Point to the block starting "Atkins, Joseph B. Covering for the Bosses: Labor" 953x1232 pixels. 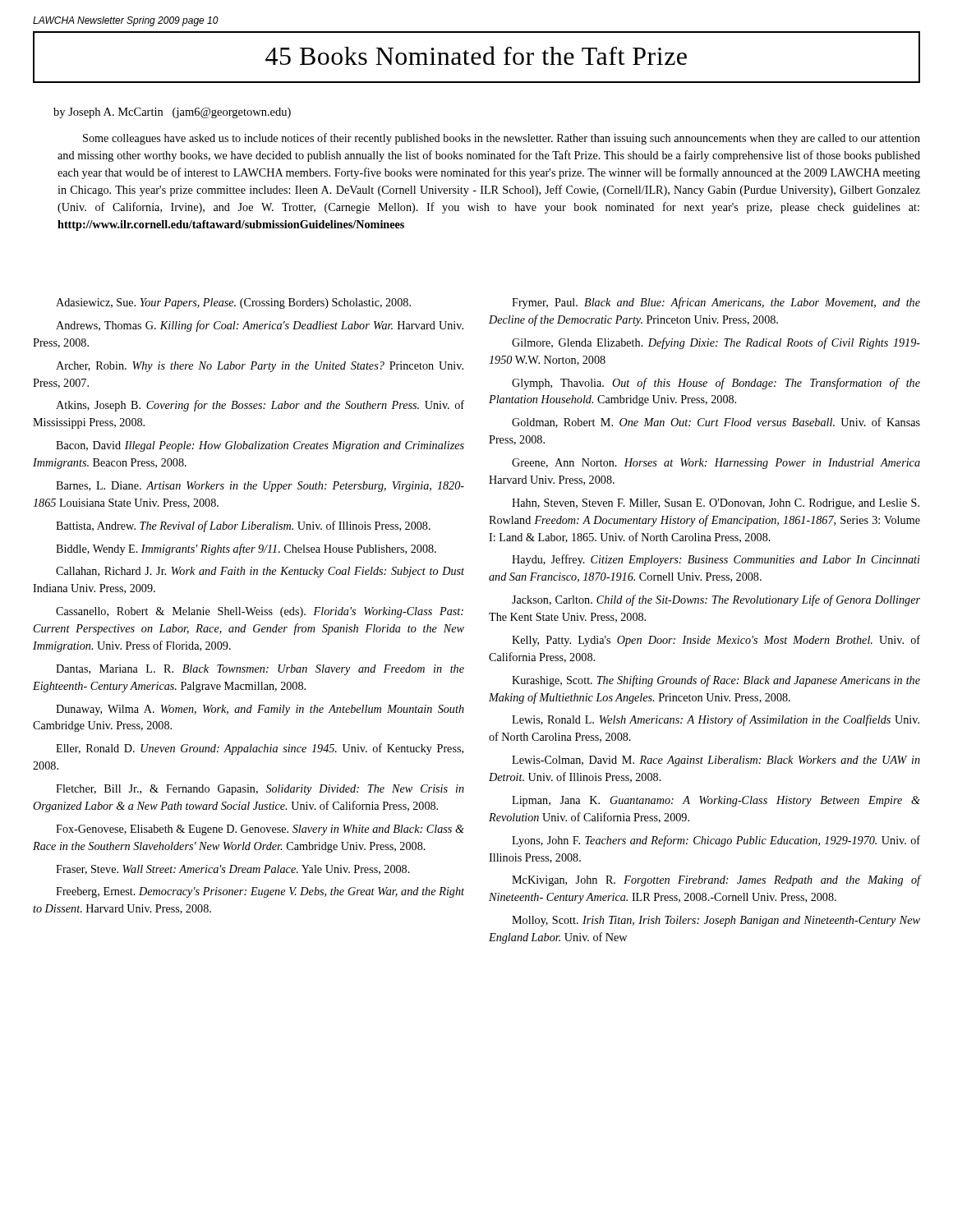pos(249,414)
